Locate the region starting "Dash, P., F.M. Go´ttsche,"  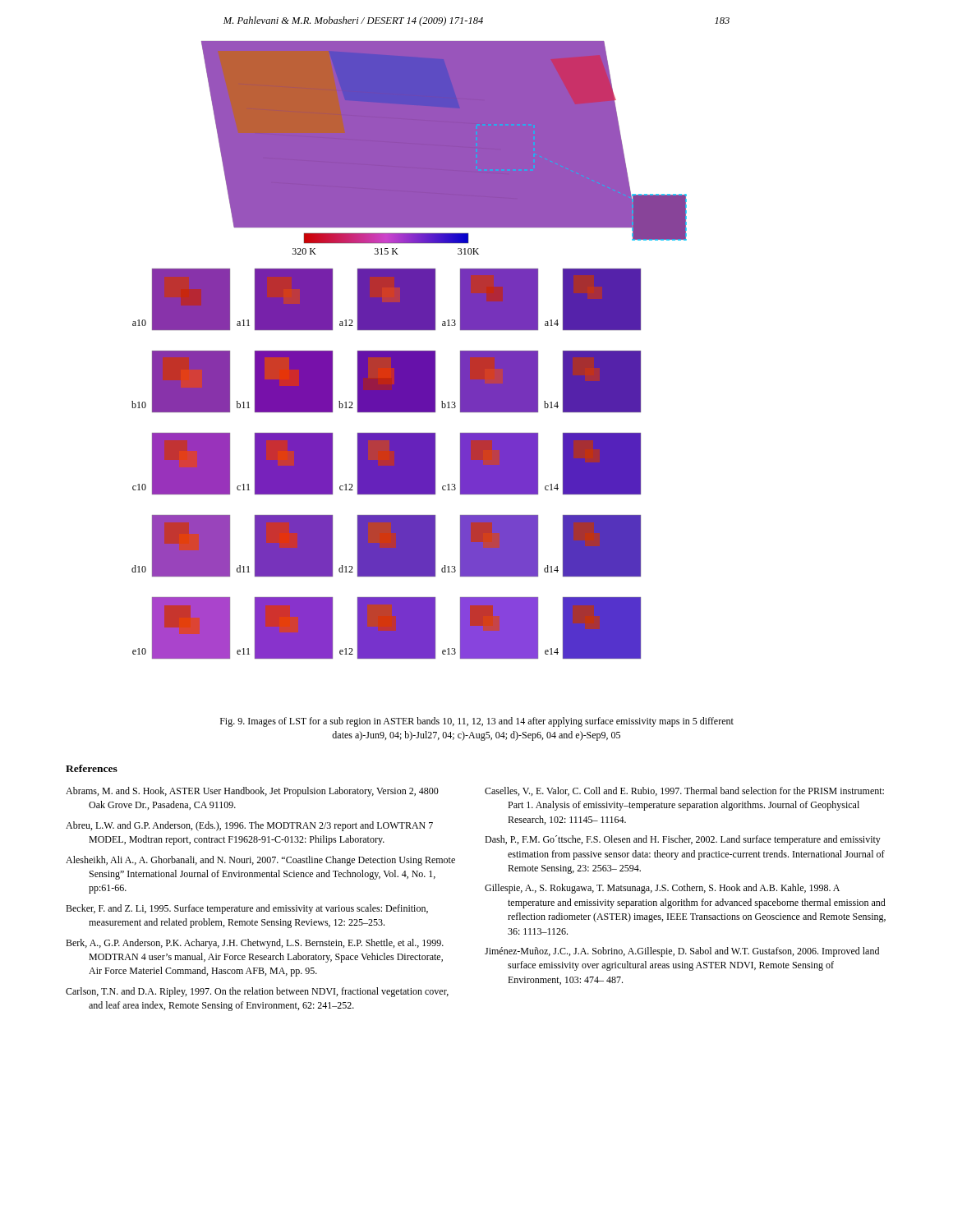click(685, 854)
